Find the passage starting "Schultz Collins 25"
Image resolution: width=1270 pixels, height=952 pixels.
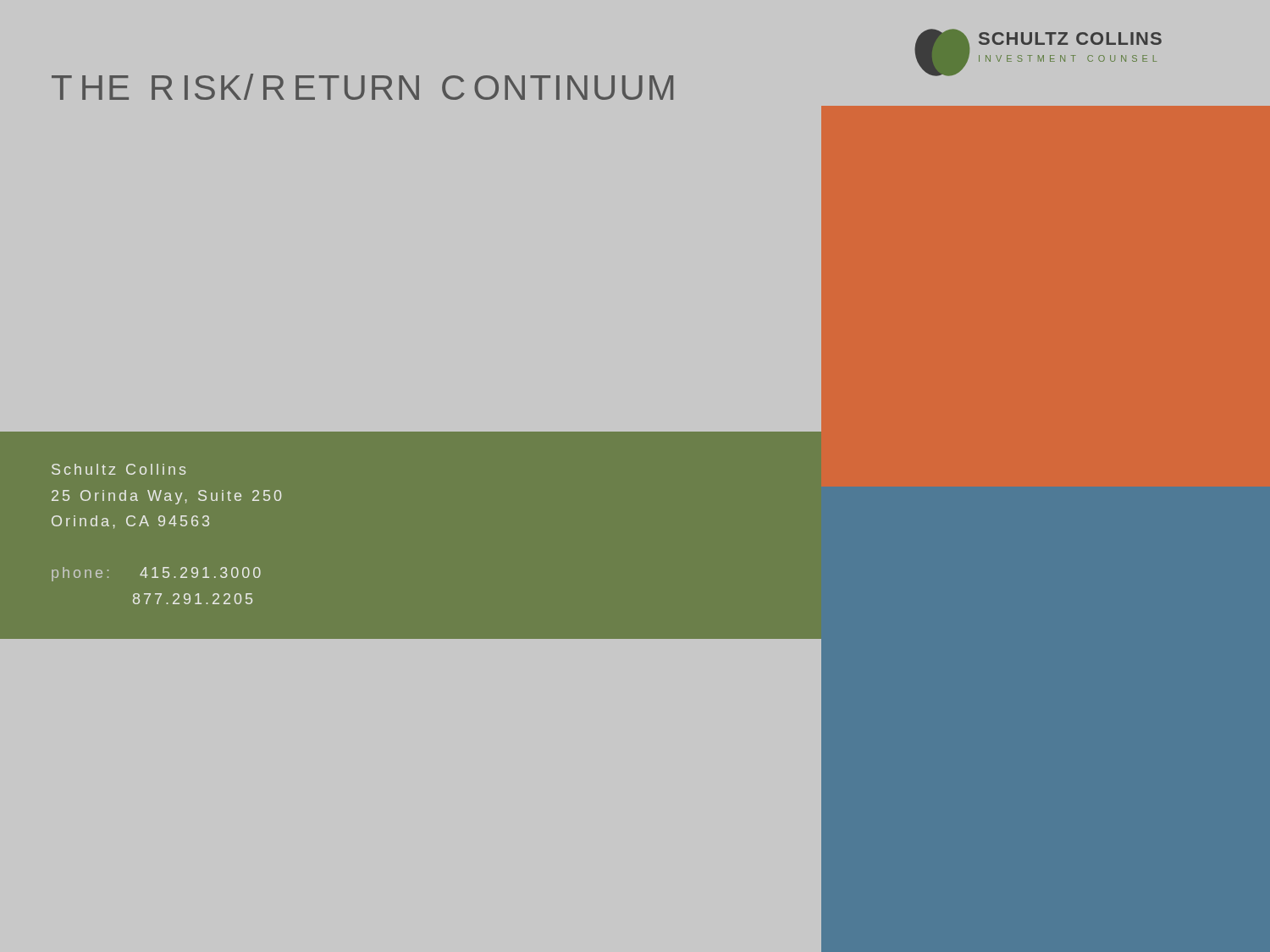168,535
